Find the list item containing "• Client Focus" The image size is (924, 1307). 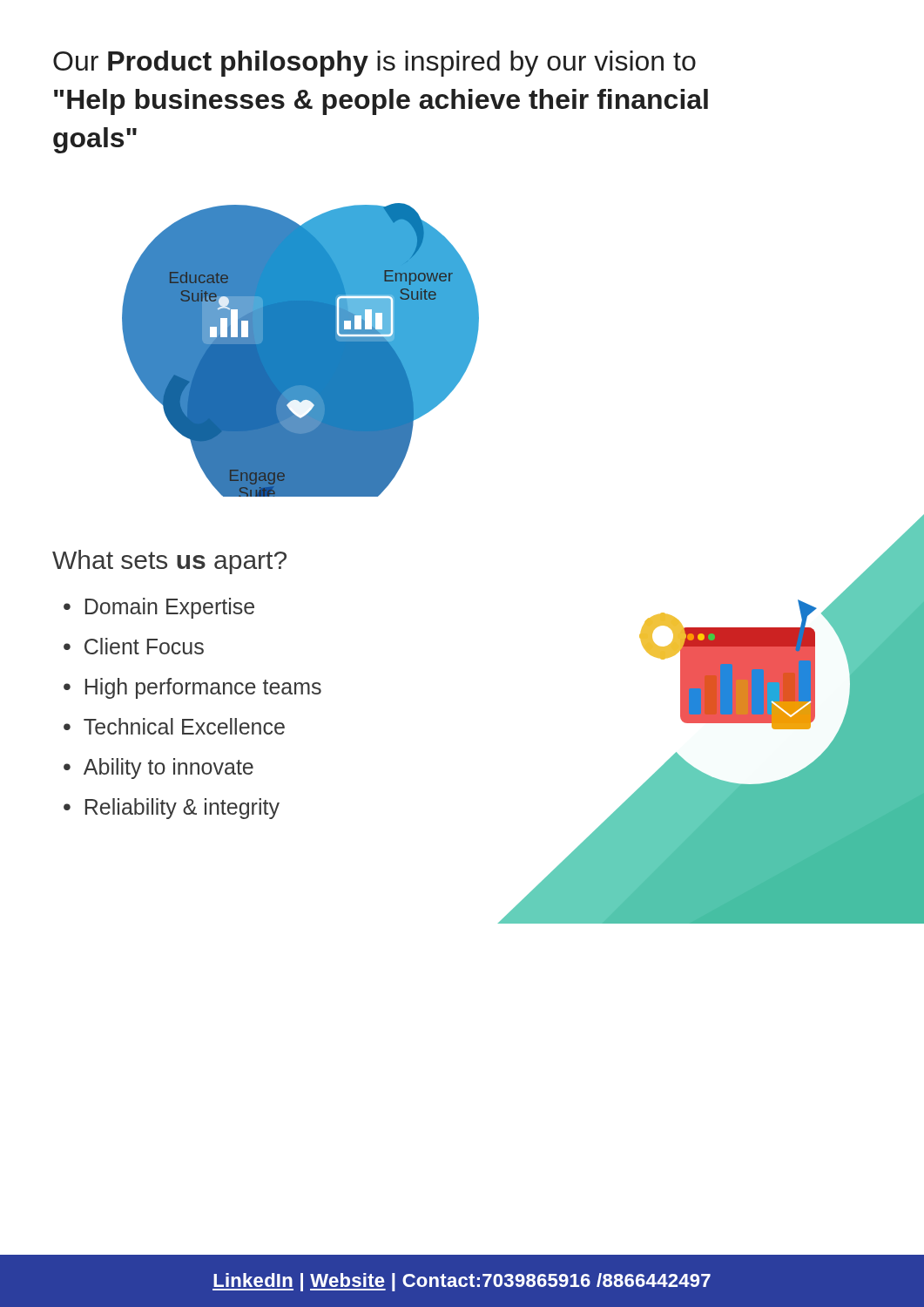click(134, 647)
